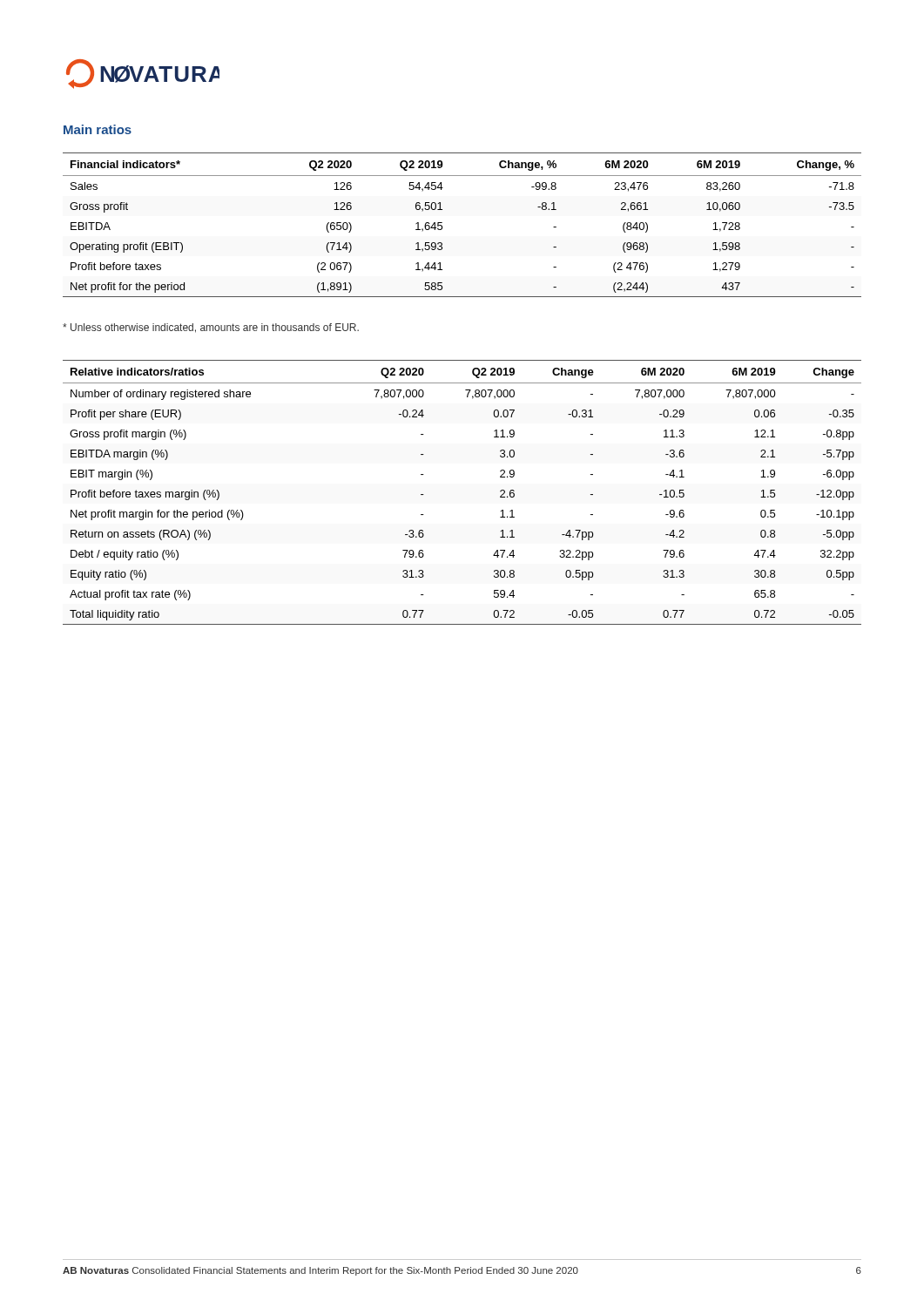
Task: Locate the text "Main ratios"
Action: click(x=97, y=129)
